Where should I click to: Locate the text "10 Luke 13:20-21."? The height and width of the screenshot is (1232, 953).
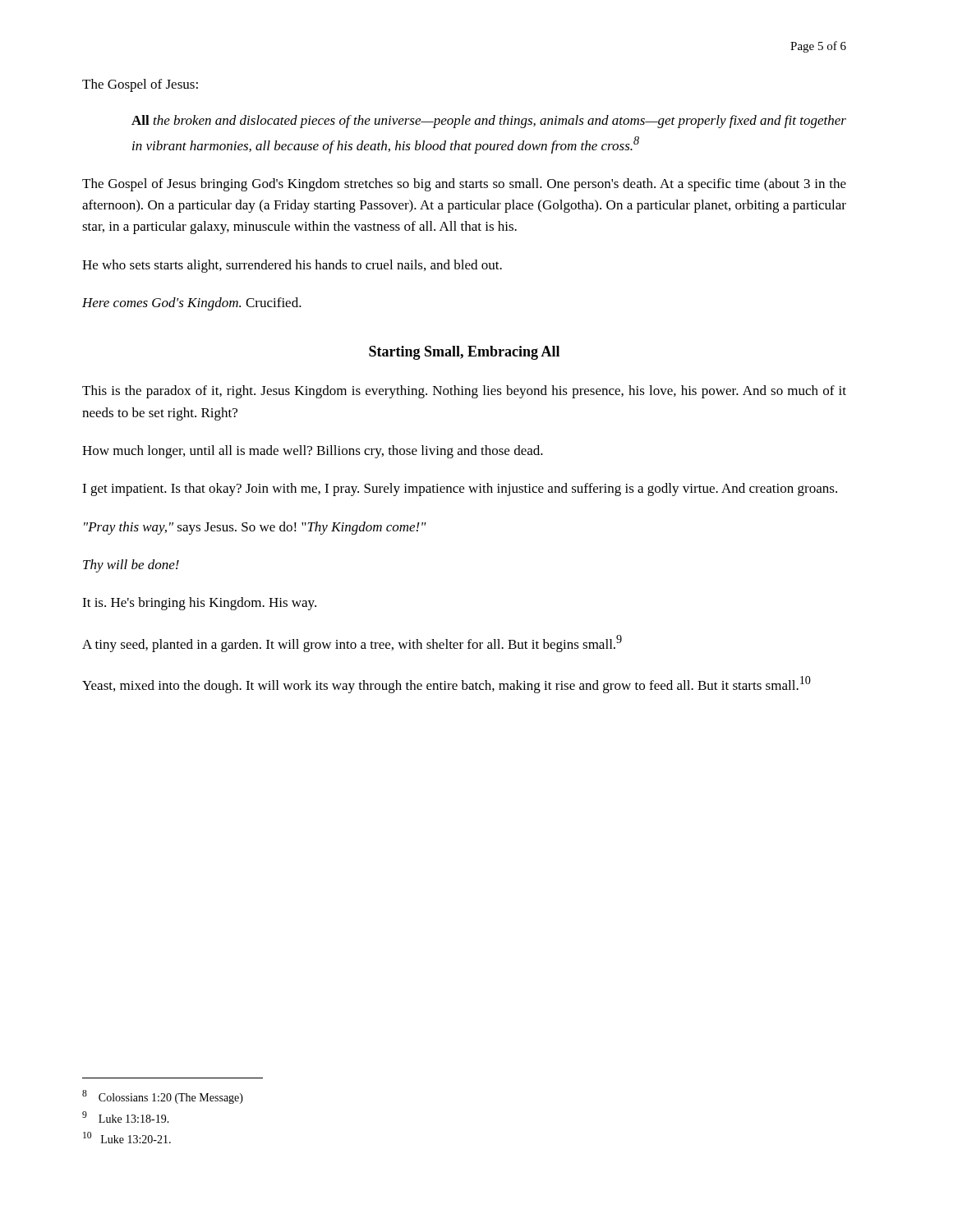tap(127, 1138)
